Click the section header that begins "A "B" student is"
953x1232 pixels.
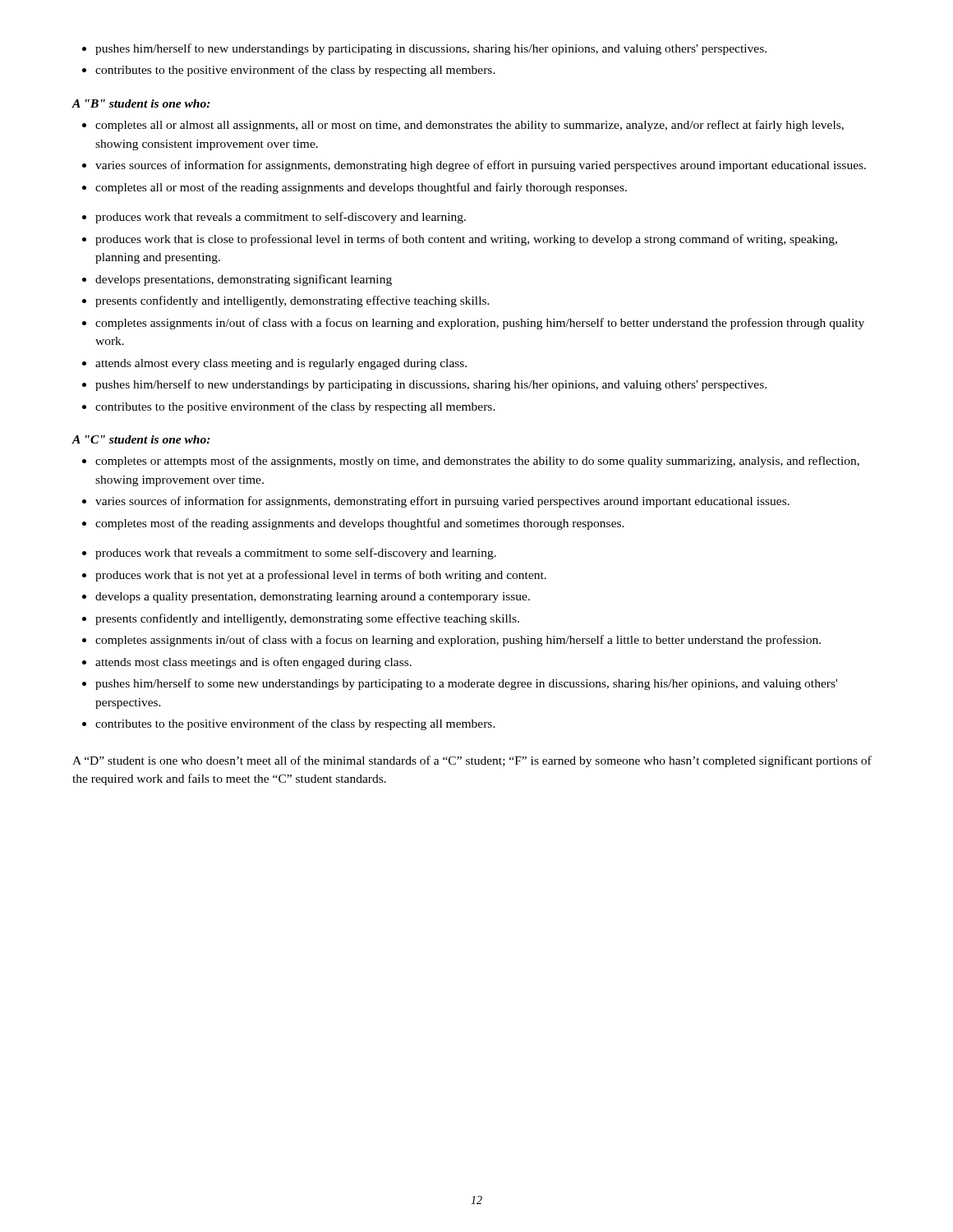click(141, 103)
